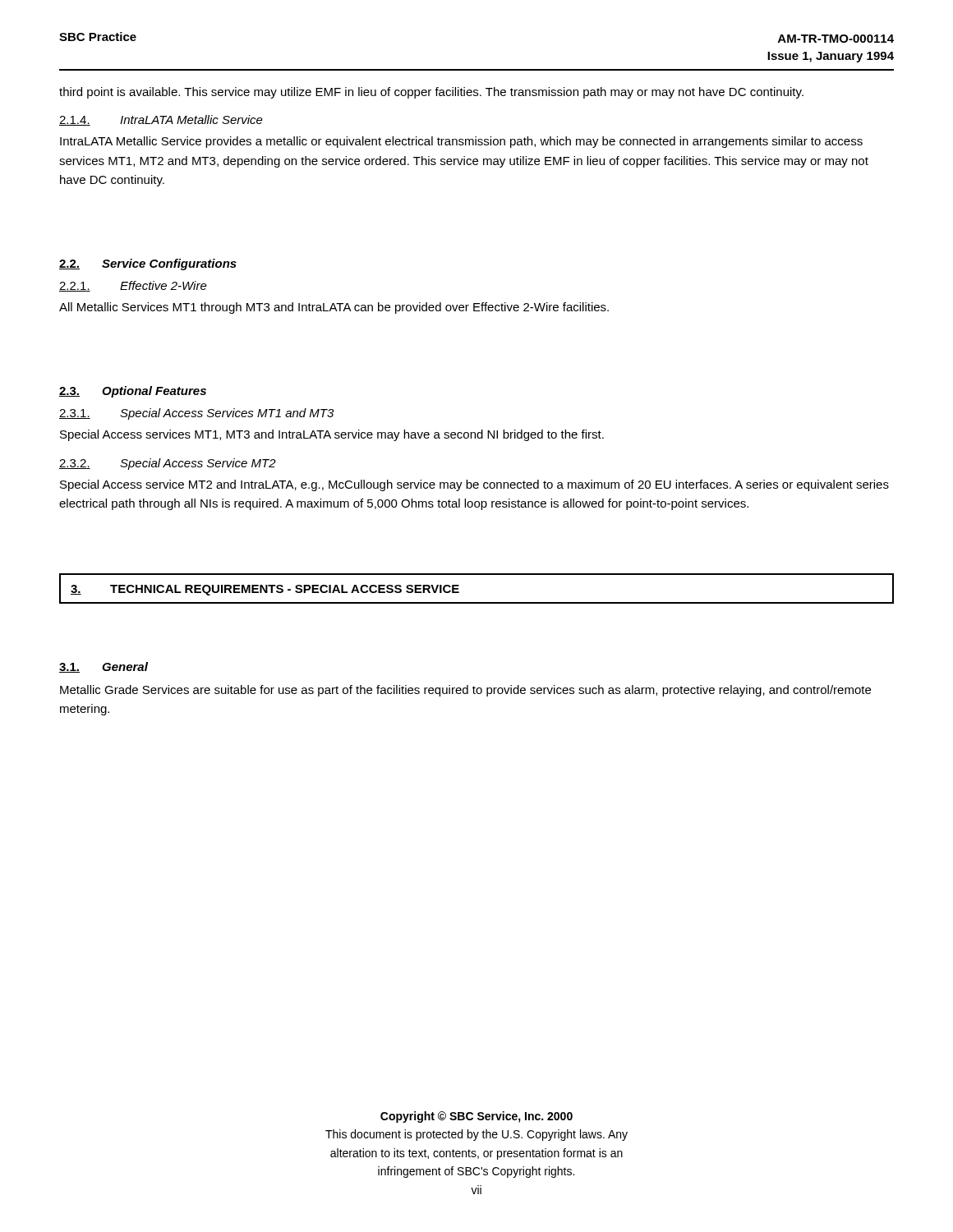Select the section header that says "2.2. Service Configurations"

point(148,263)
